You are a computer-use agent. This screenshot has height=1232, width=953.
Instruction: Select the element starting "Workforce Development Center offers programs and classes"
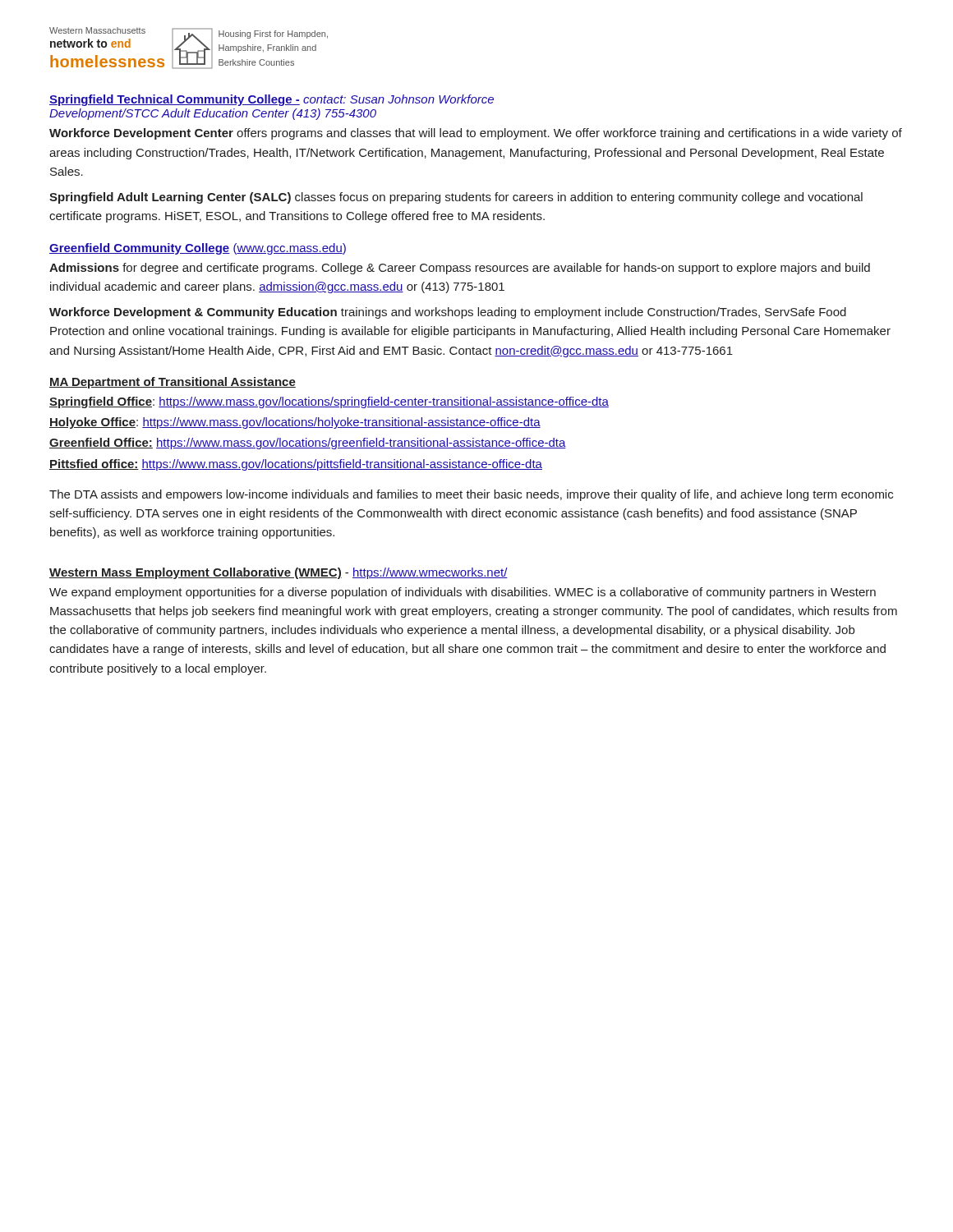[476, 152]
